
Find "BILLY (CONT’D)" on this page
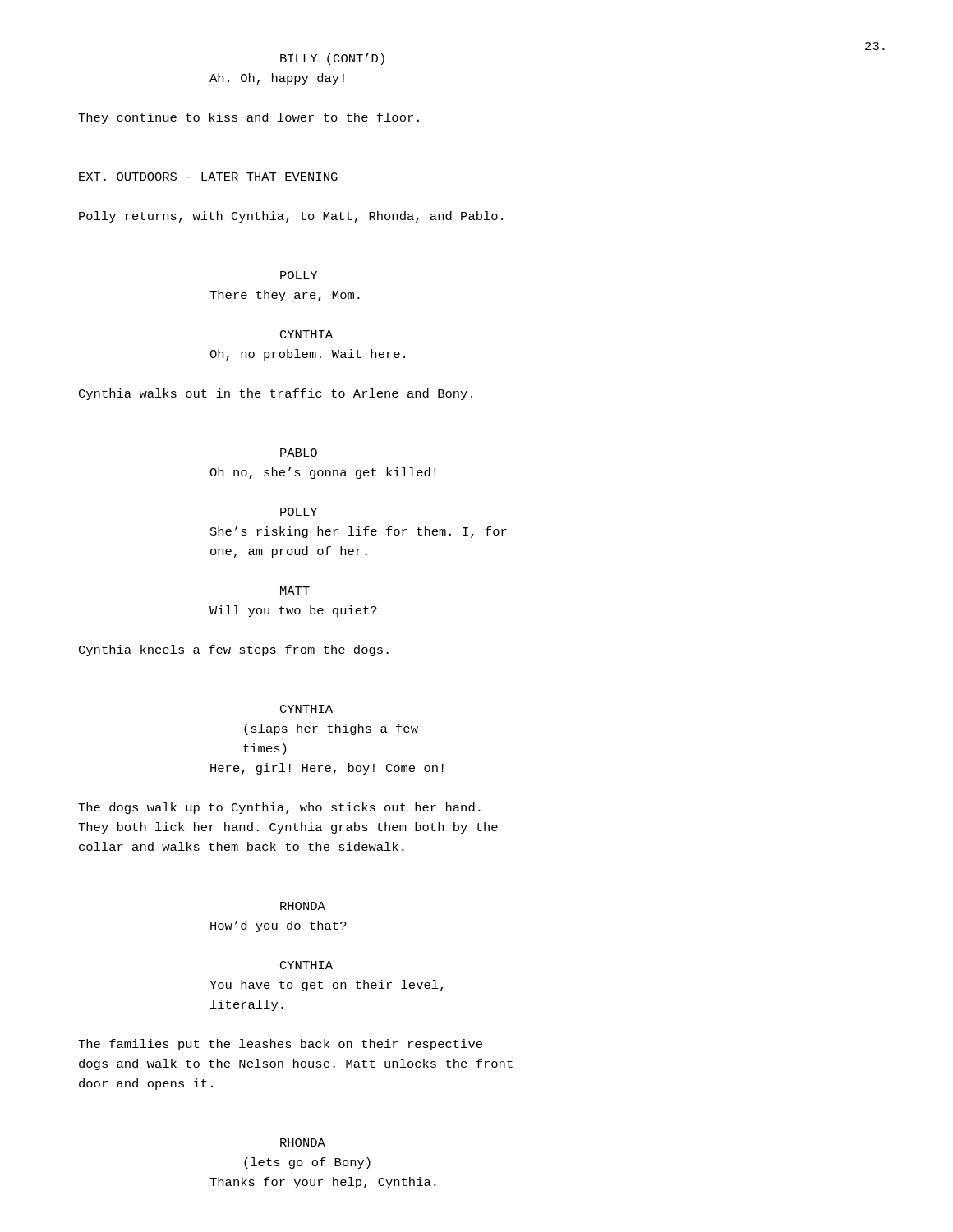click(x=333, y=59)
